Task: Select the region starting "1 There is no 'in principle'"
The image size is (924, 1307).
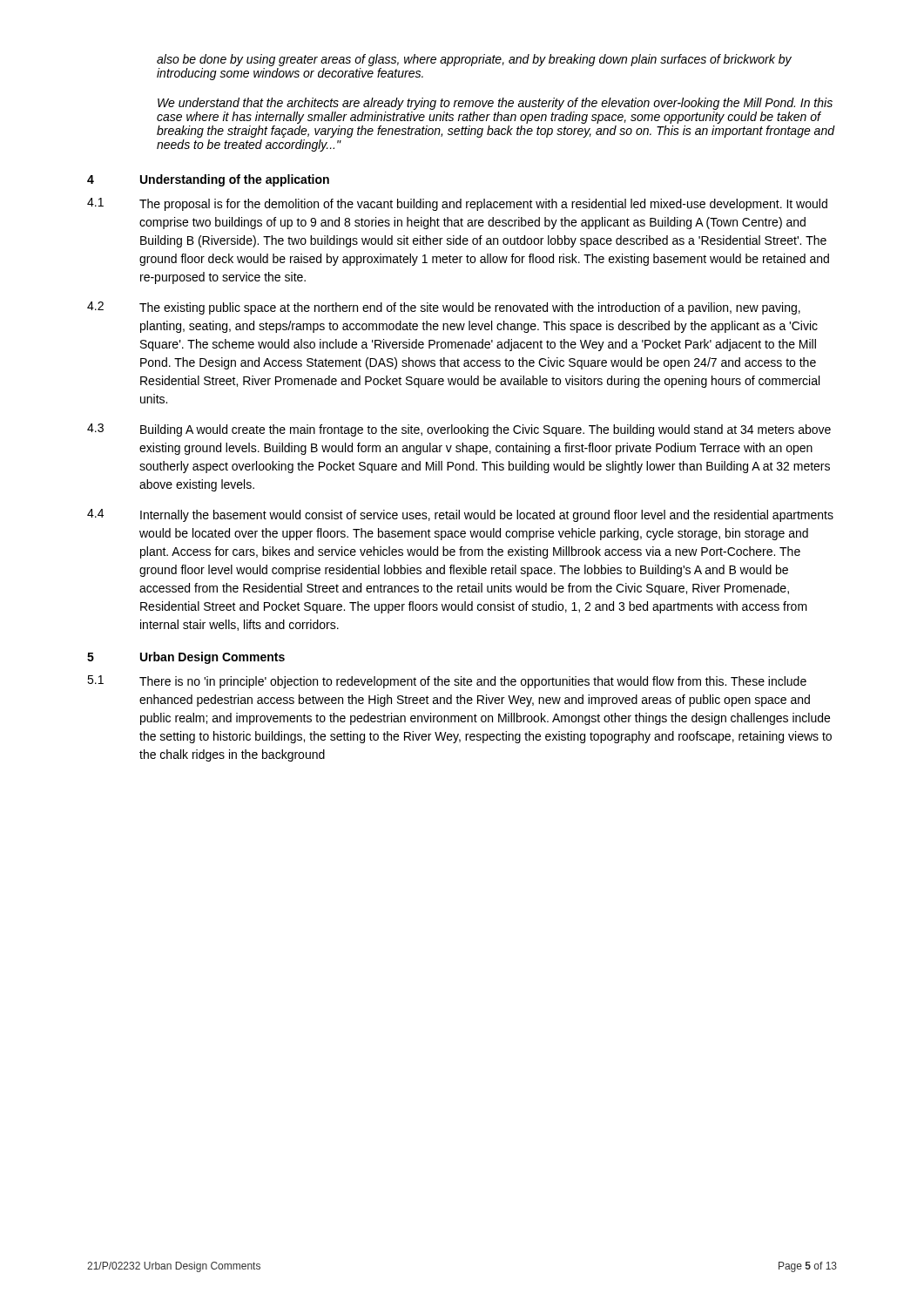Action: pyautogui.click(x=462, y=718)
